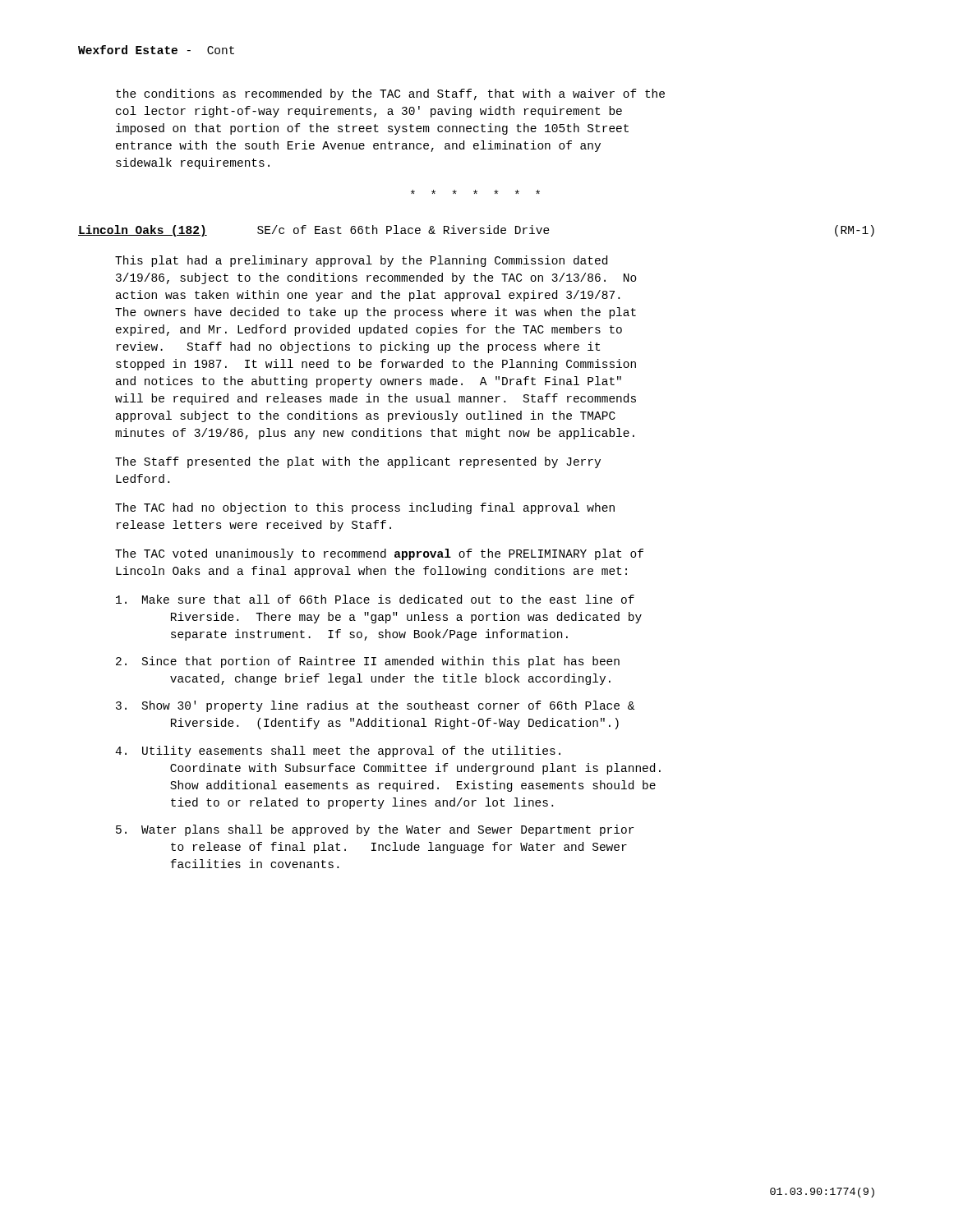Locate the text block starting "Lincoln Oaks (182)"
This screenshot has width=954, height=1232.
tap(477, 231)
